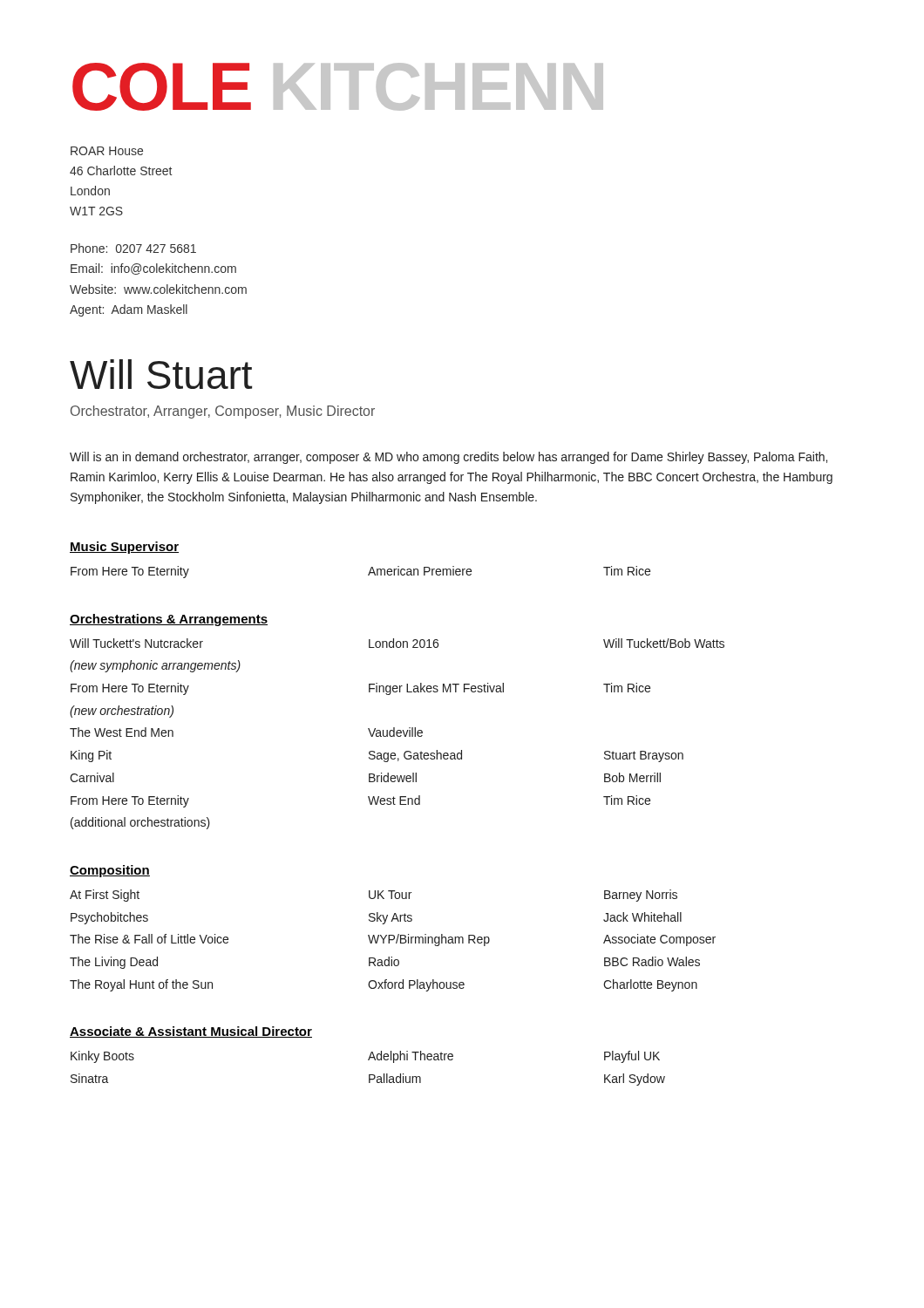The image size is (924, 1308).
Task: Navigate to the element starting "Orchestrations & Arrangements"
Action: pyautogui.click(x=169, y=618)
